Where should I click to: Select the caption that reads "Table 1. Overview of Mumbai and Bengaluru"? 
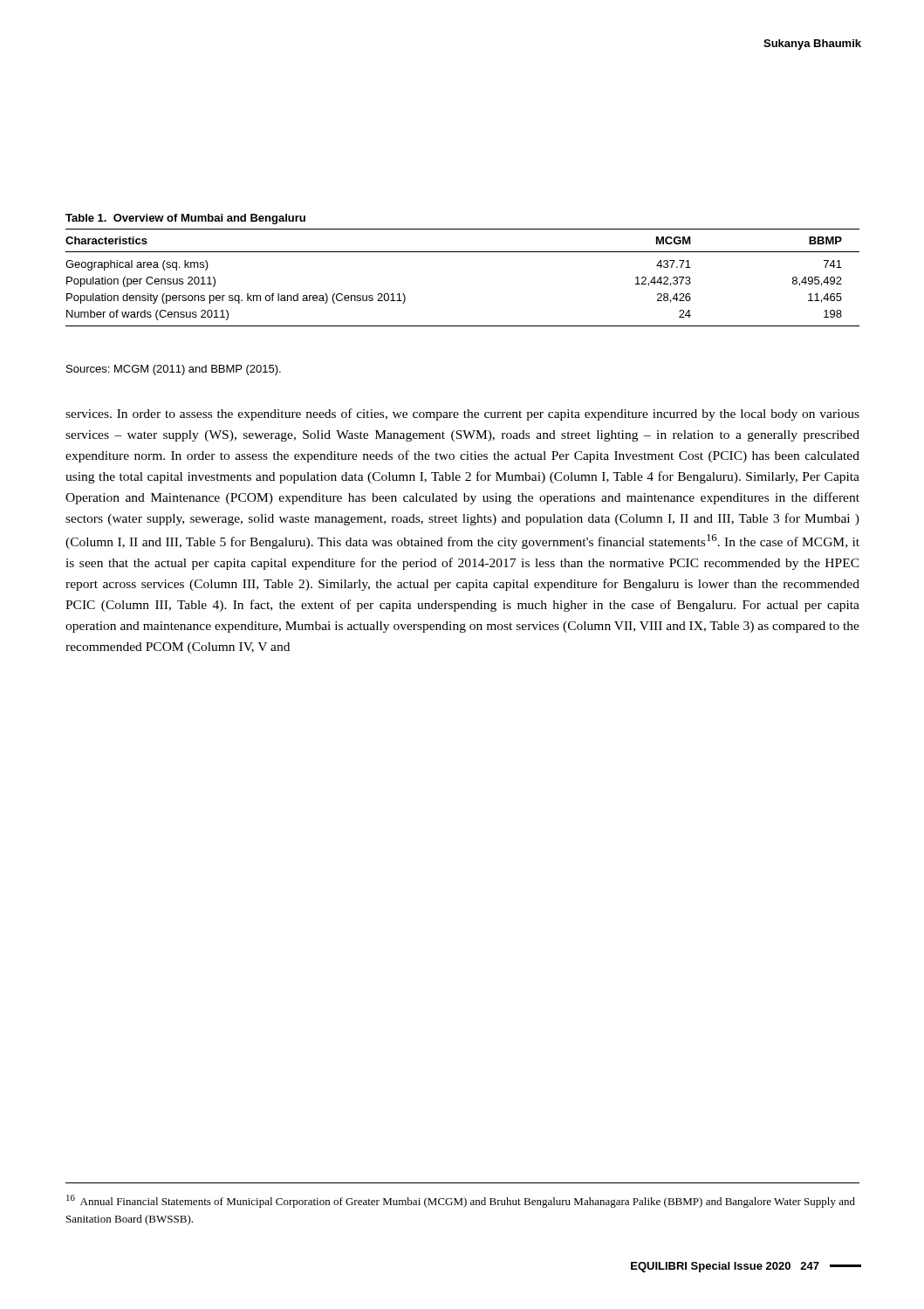coord(186,218)
